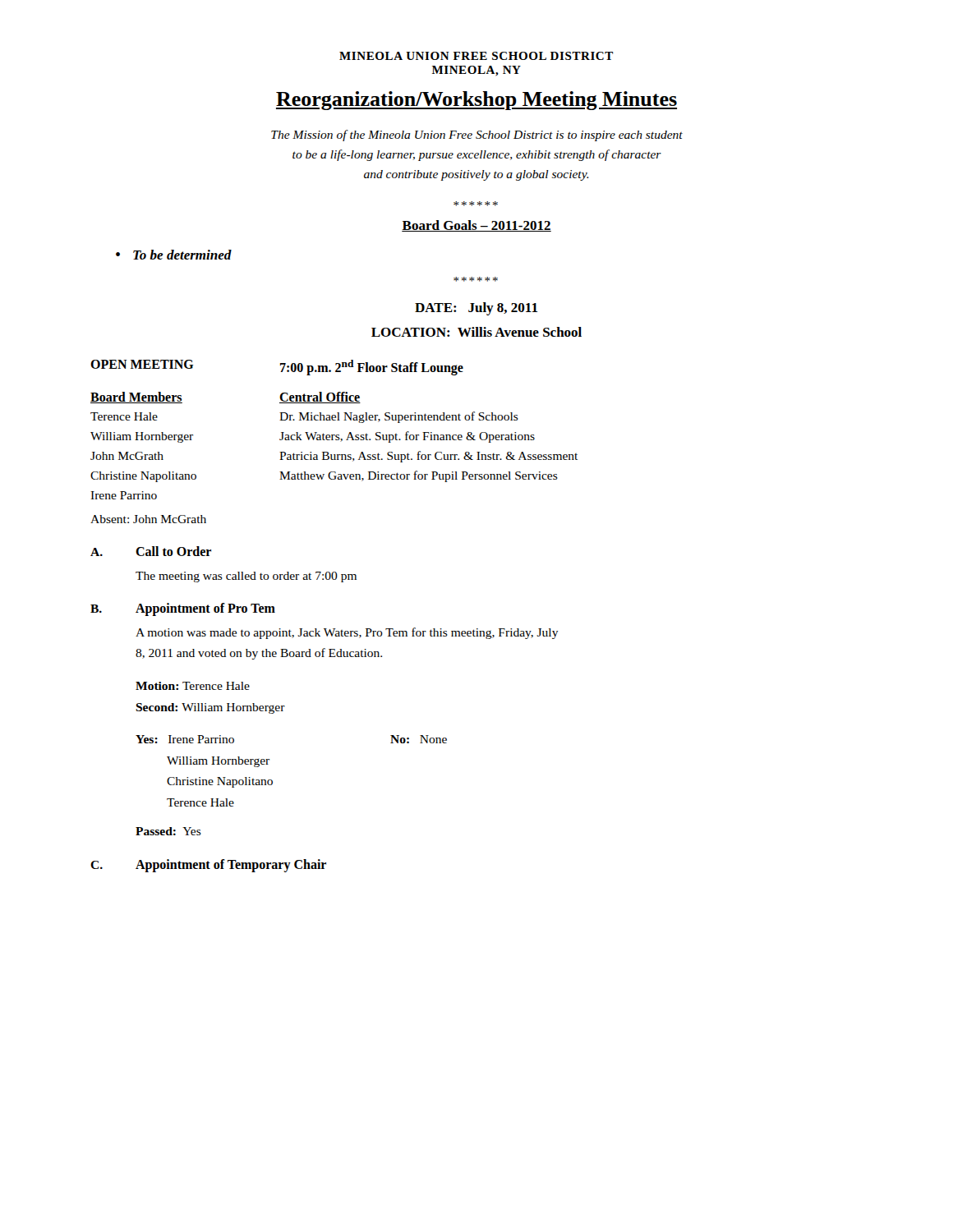Find the section header on this page that starts "Board Goals –"
Image resolution: width=953 pixels, height=1232 pixels.
click(476, 226)
